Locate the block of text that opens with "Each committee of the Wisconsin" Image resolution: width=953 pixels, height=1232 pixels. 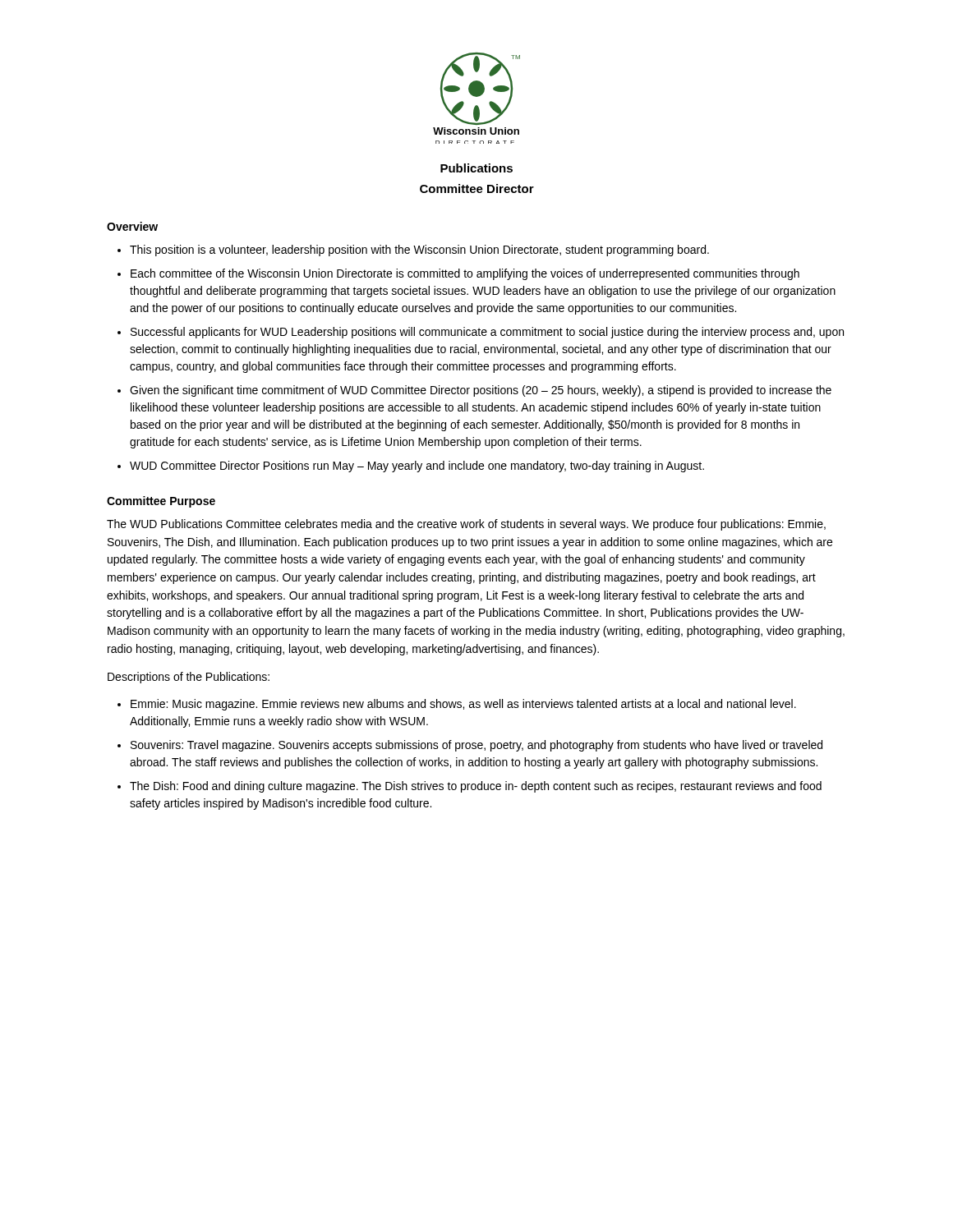point(483,291)
